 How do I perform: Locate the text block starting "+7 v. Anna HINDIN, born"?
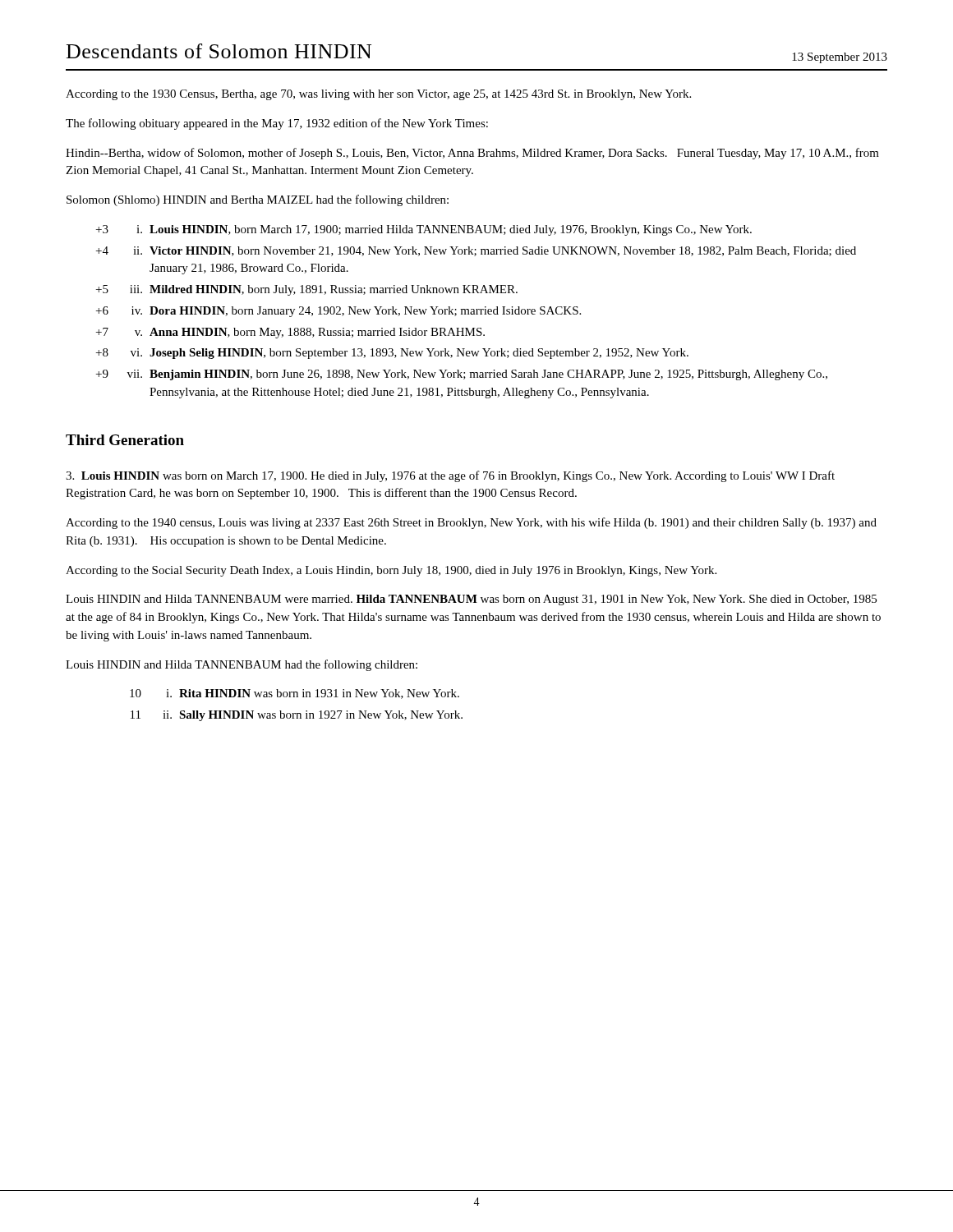point(476,332)
